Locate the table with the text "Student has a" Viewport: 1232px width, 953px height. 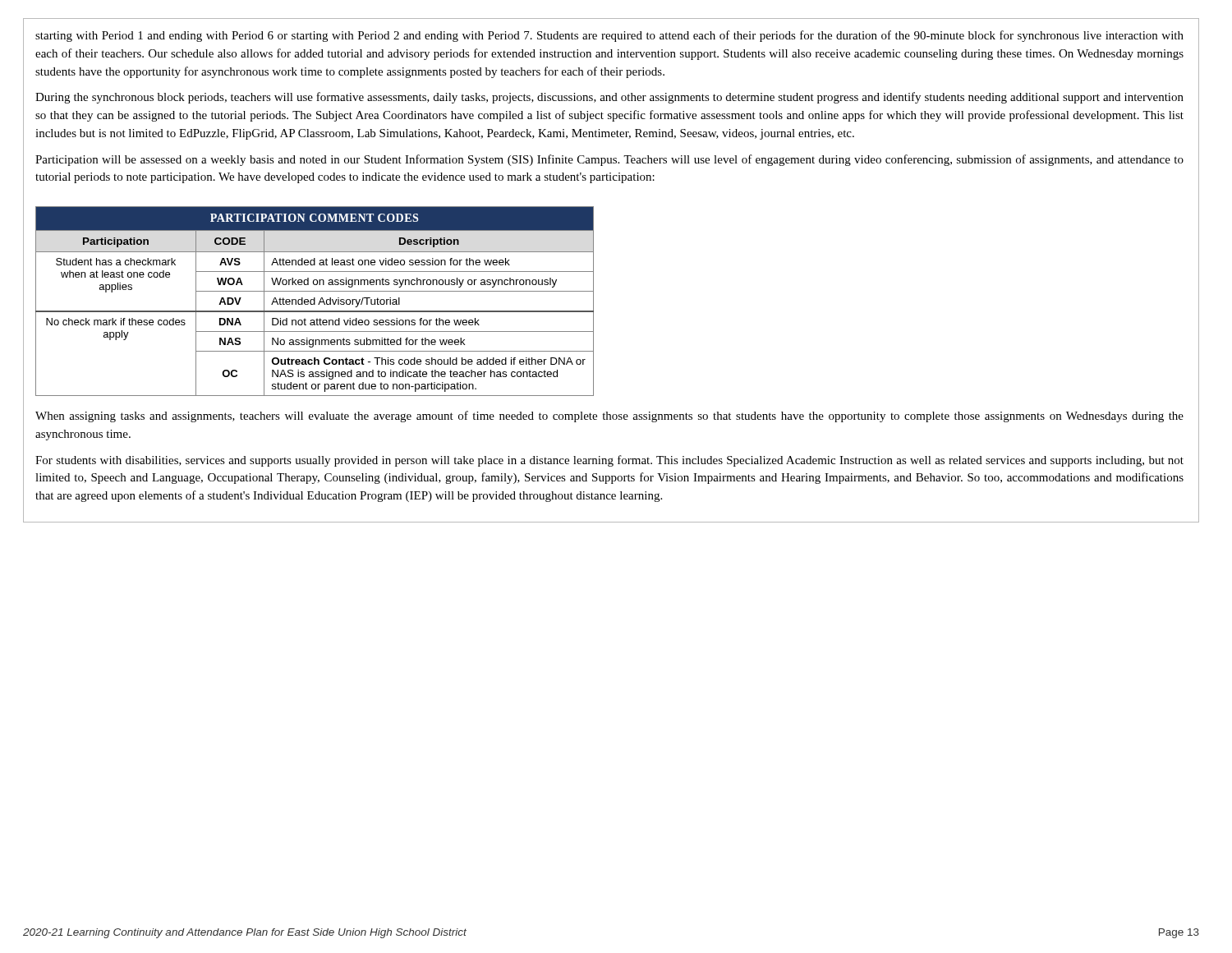pyautogui.click(x=609, y=301)
